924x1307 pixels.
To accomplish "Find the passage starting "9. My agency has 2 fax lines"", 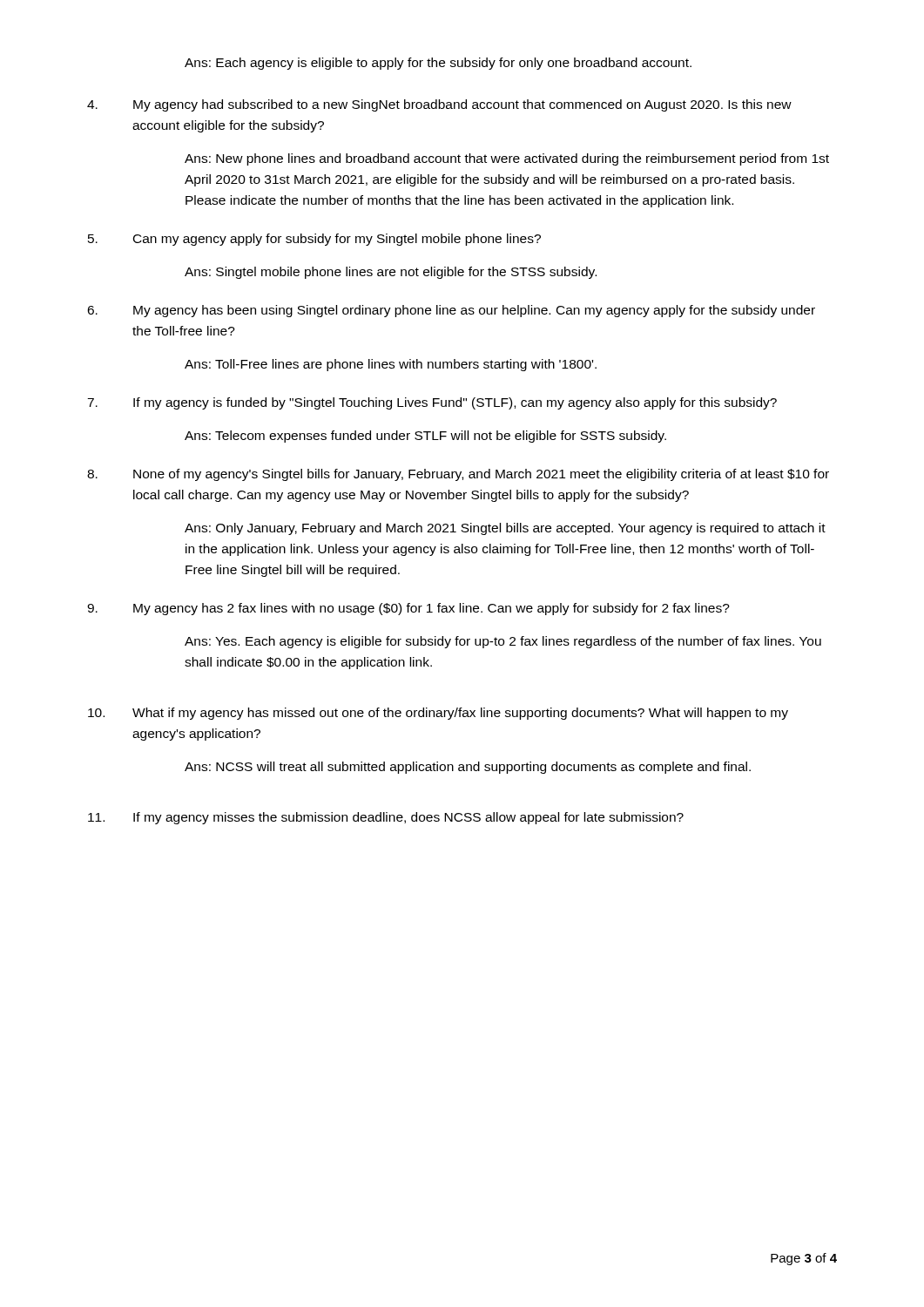I will pyautogui.click(x=462, y=608).
